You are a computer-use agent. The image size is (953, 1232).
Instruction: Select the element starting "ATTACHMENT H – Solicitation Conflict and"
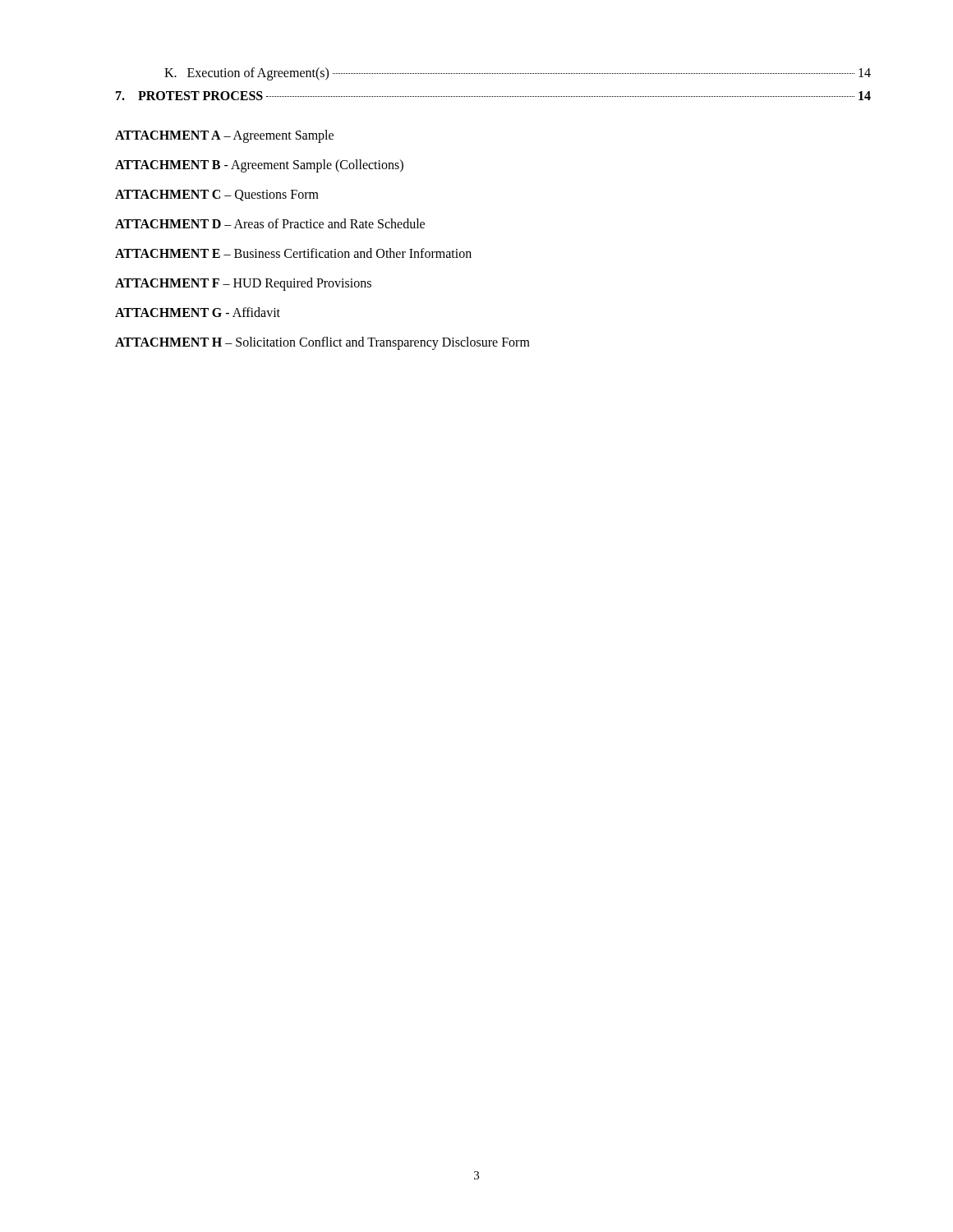tap(322, 342)
